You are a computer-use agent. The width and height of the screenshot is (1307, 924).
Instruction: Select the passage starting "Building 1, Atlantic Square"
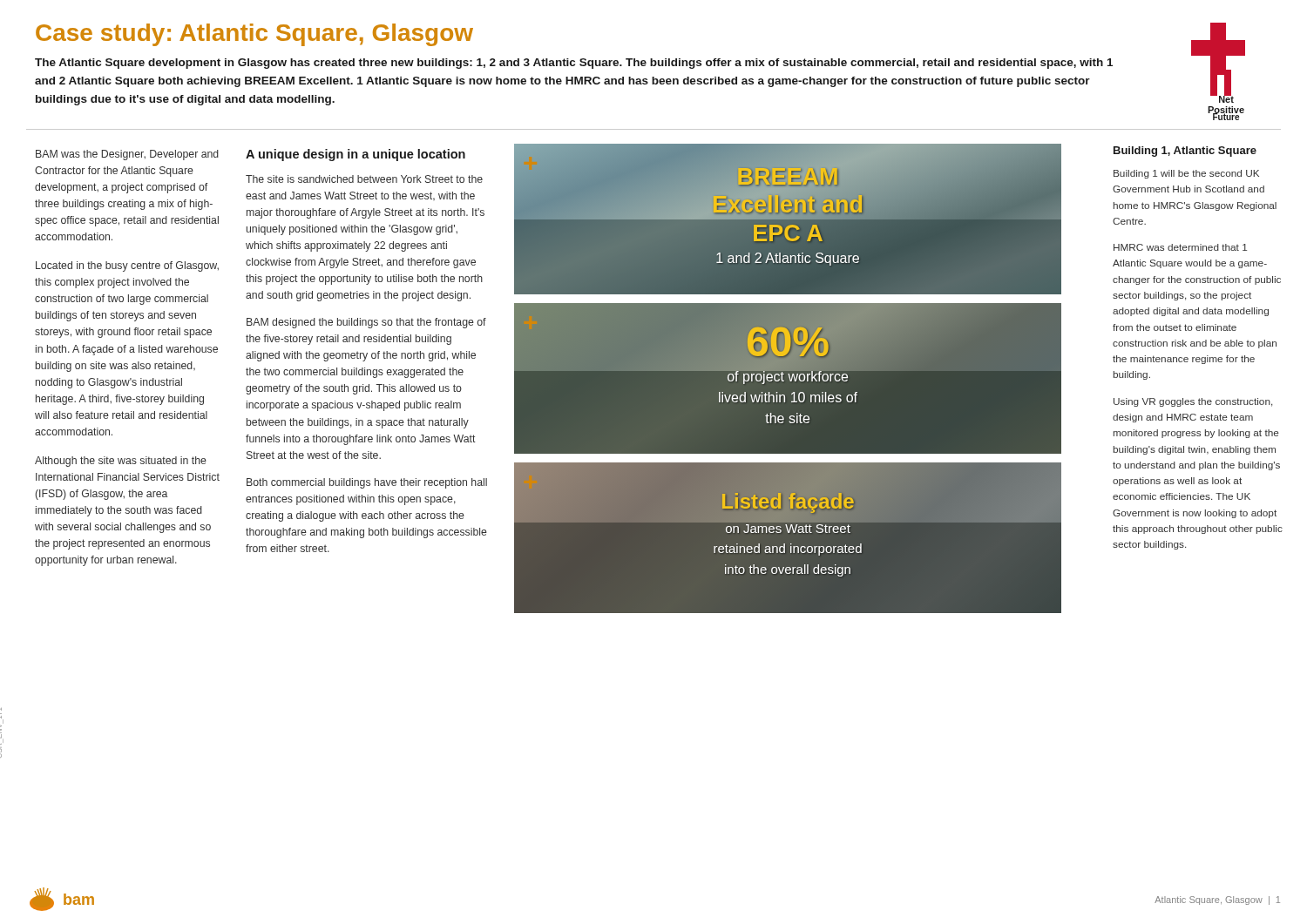click(1185, 150)
